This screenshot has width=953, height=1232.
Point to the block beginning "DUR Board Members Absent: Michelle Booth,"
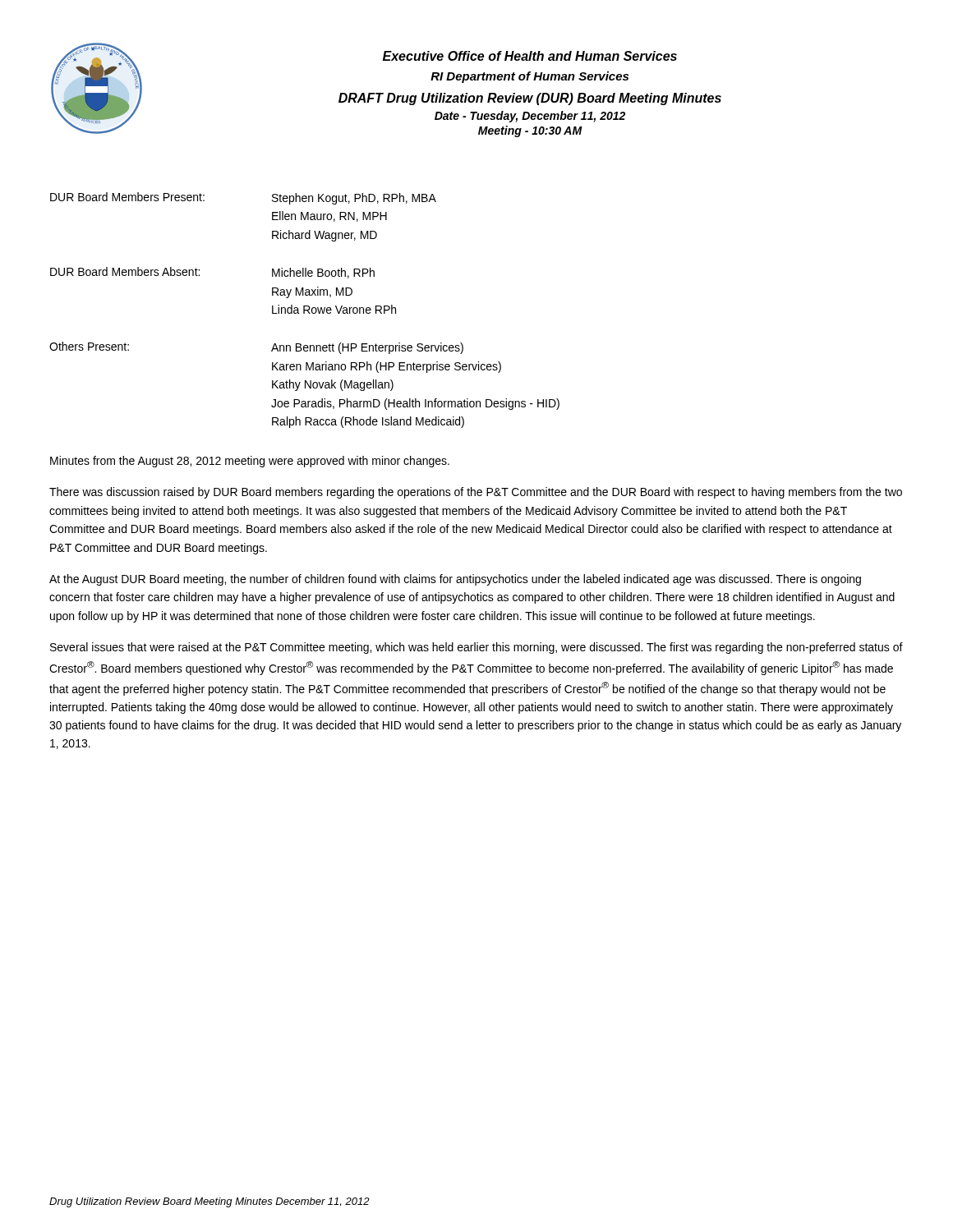tap(124, 272)
